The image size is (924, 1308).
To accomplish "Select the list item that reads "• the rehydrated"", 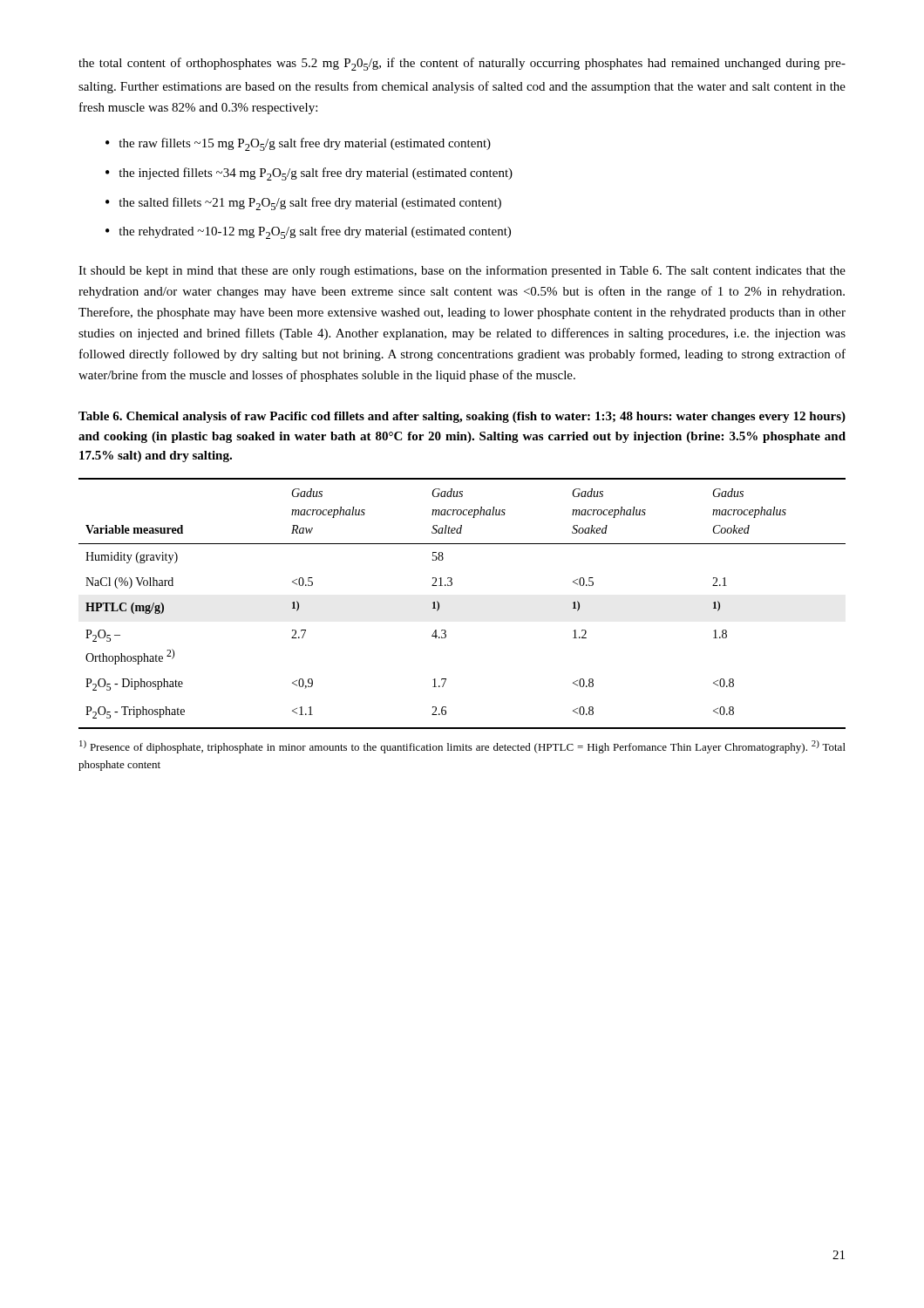I will [308, 233].
